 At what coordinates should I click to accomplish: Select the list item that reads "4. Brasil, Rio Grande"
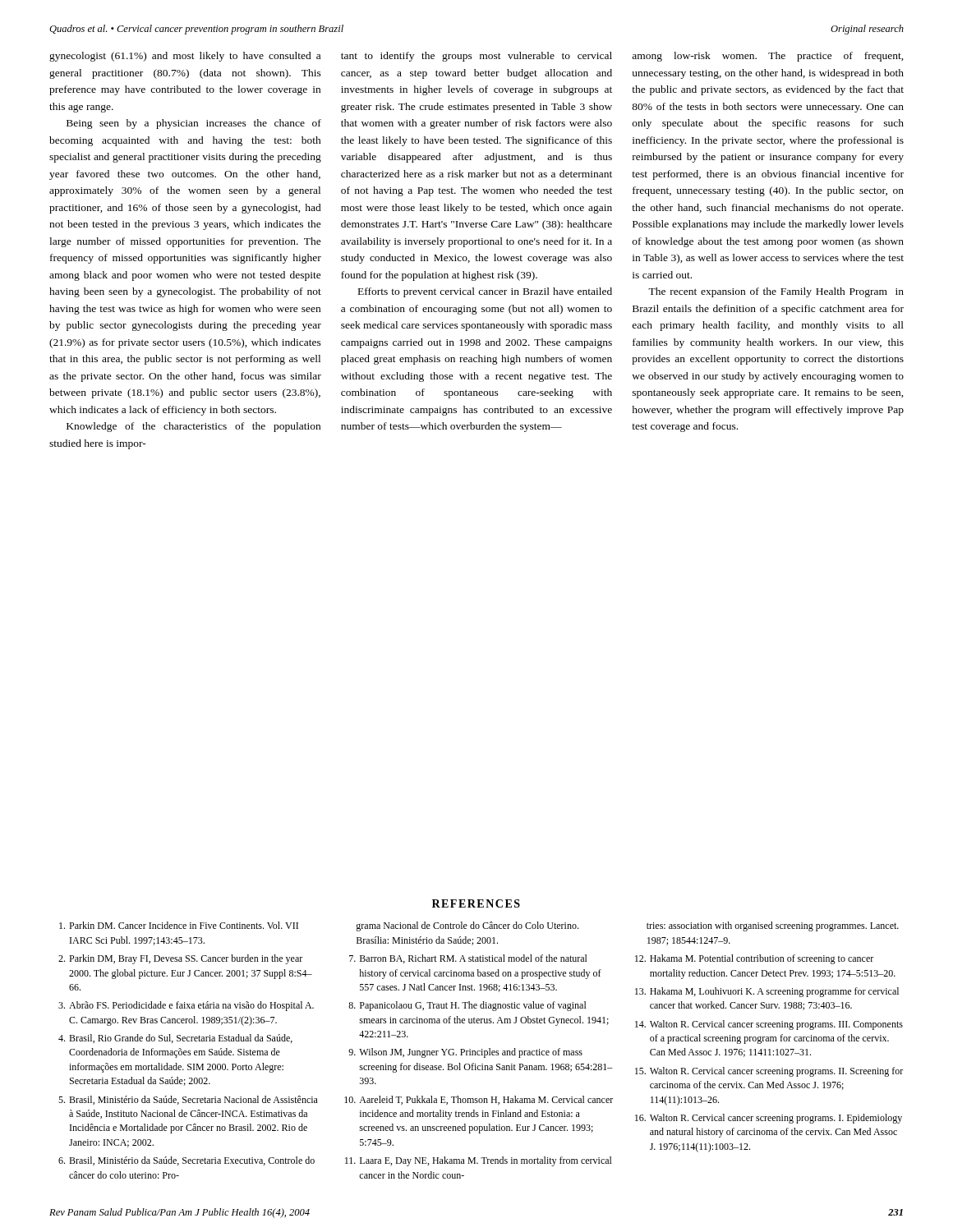click(186, 1060)
